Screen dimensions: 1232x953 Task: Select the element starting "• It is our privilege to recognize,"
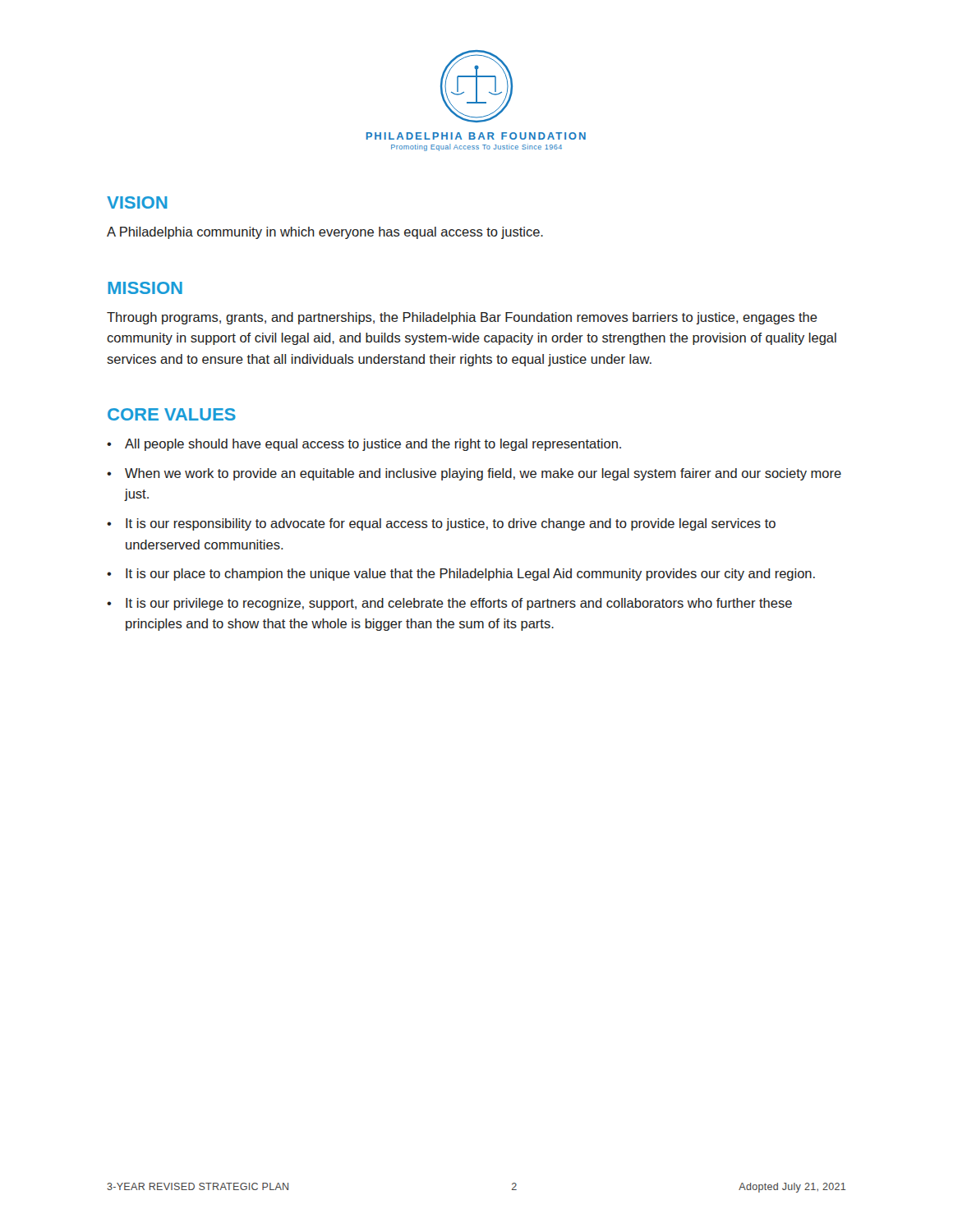[476, 614]
